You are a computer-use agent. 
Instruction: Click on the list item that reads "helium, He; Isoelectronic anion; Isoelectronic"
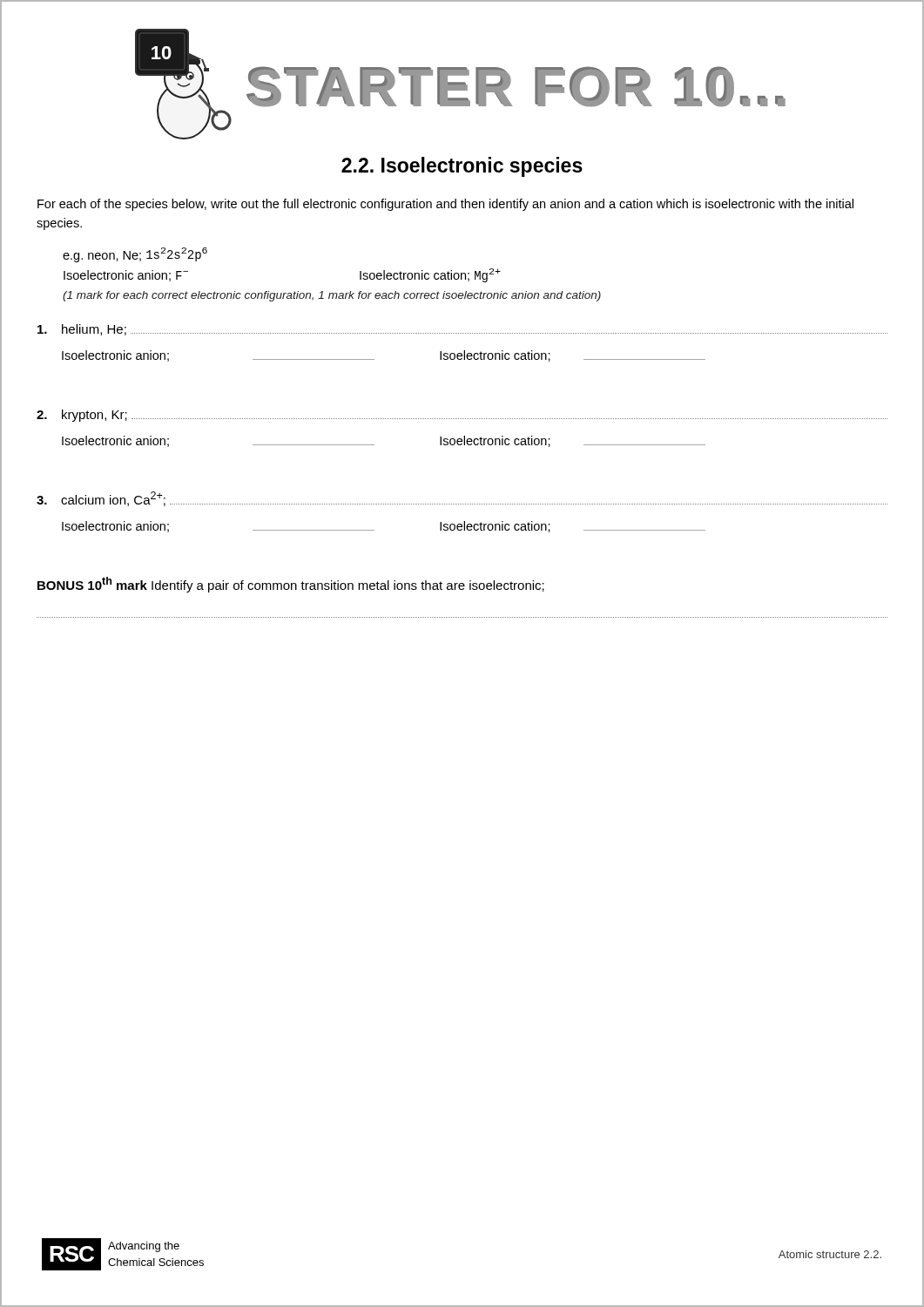point(462,341)
